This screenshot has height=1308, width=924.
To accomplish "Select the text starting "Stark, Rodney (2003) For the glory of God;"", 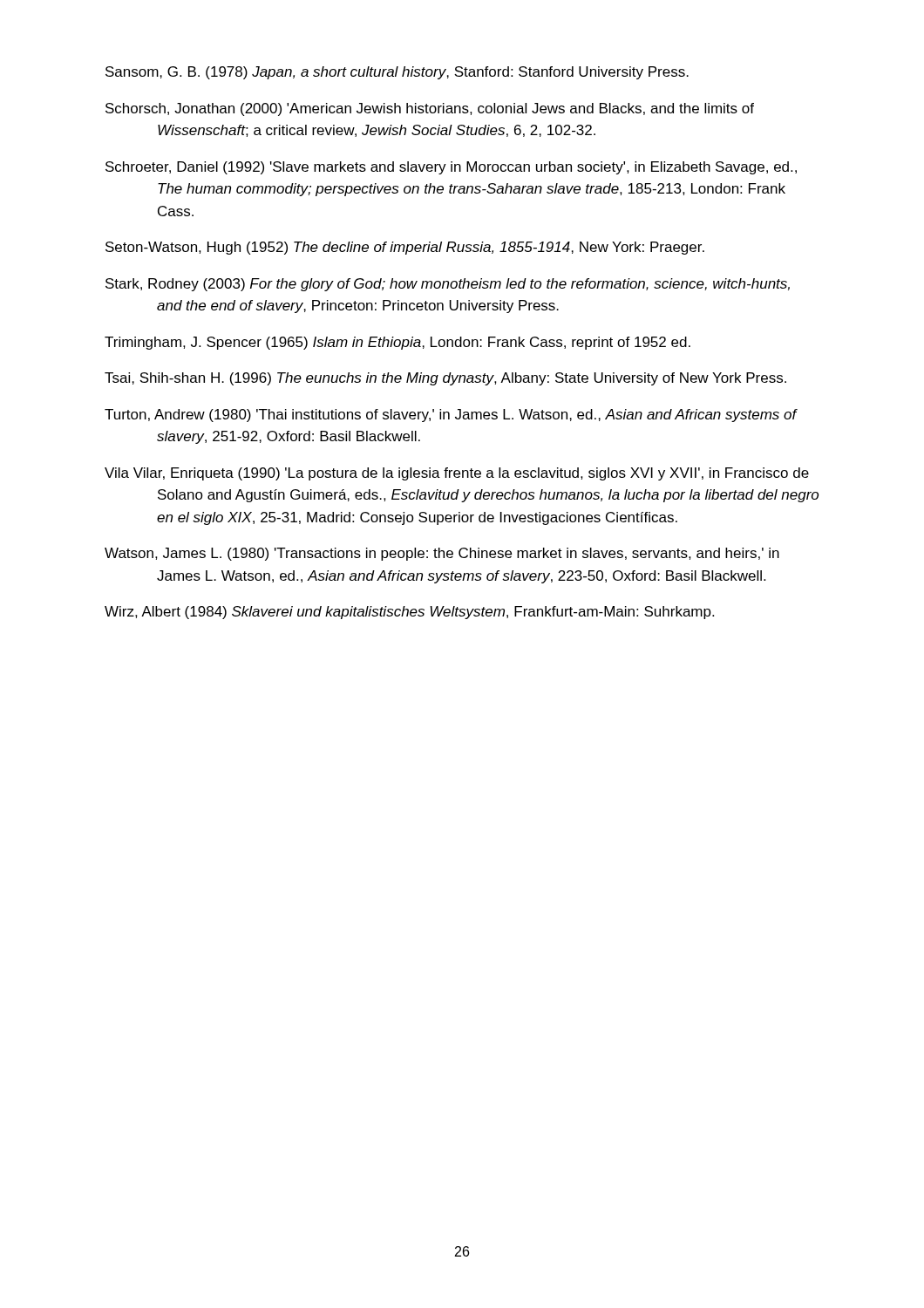I will [x=448, y=294].
